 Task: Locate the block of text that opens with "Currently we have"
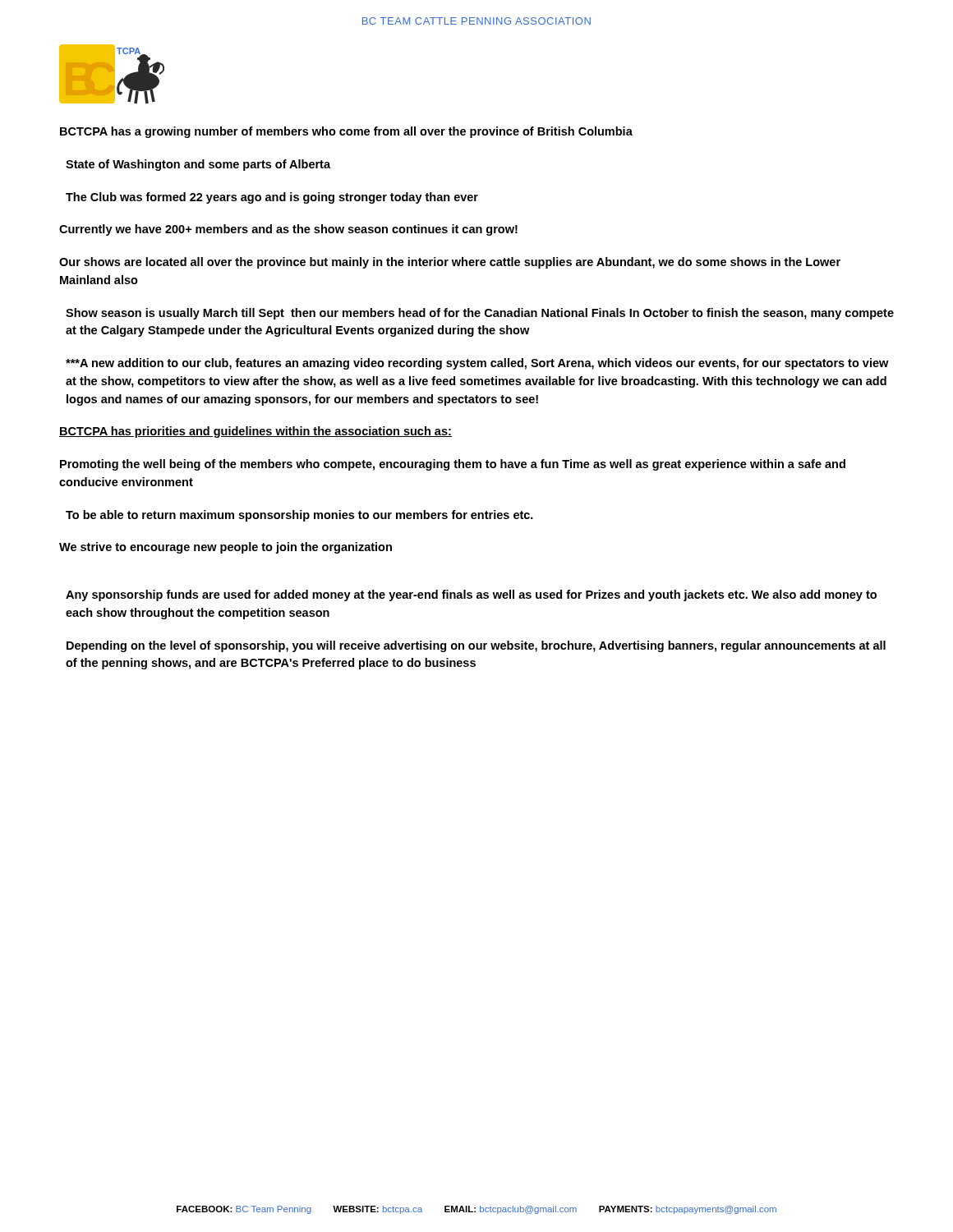(x=289, y=229)
